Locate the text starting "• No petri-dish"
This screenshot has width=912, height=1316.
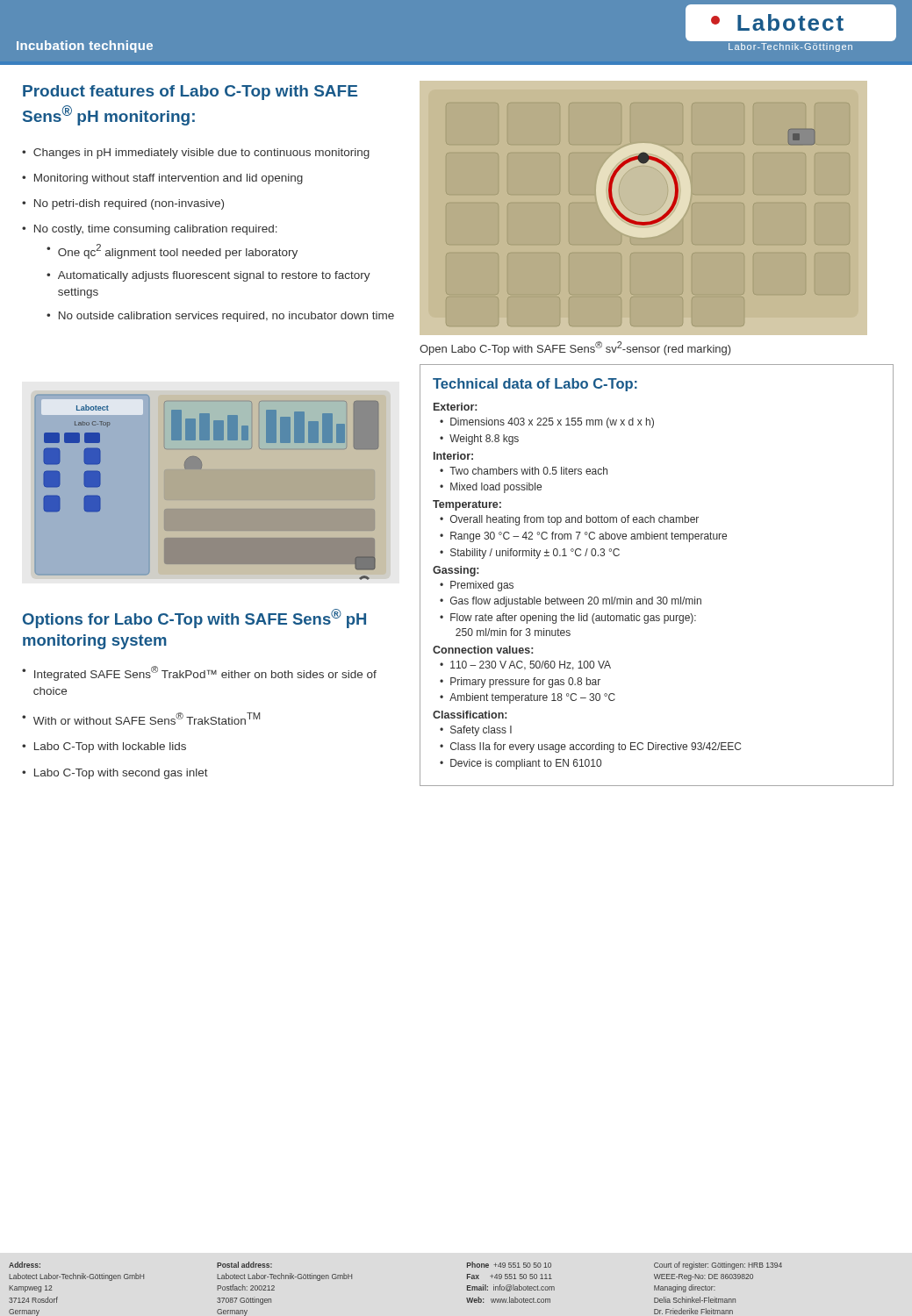123,204
